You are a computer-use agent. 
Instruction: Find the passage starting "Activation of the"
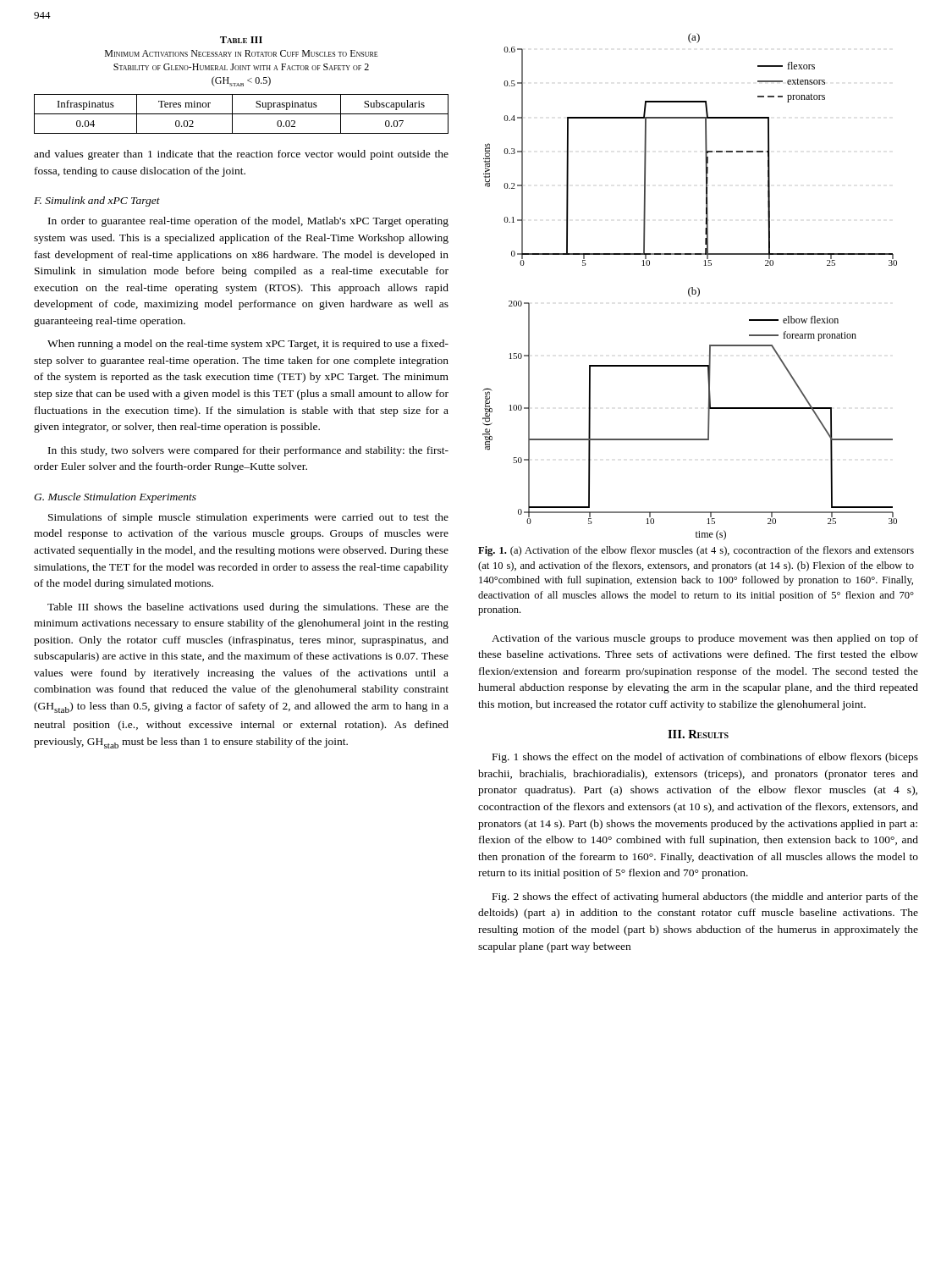[698, 671]
